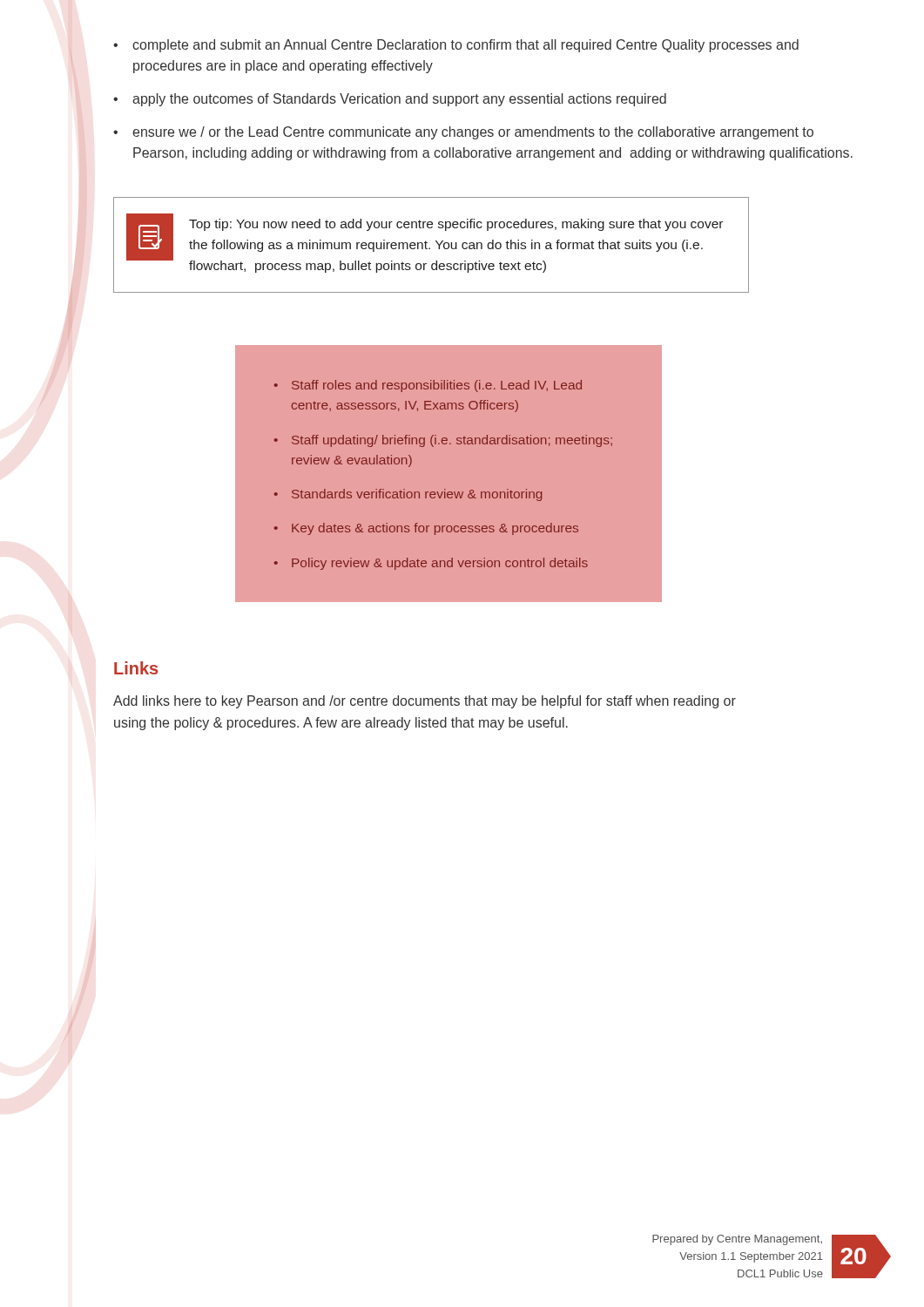This screenshot has height=1307, width=924.
Task: Click on the list item with the text "• apply the outcomes"
Action: tap(390, 99)
